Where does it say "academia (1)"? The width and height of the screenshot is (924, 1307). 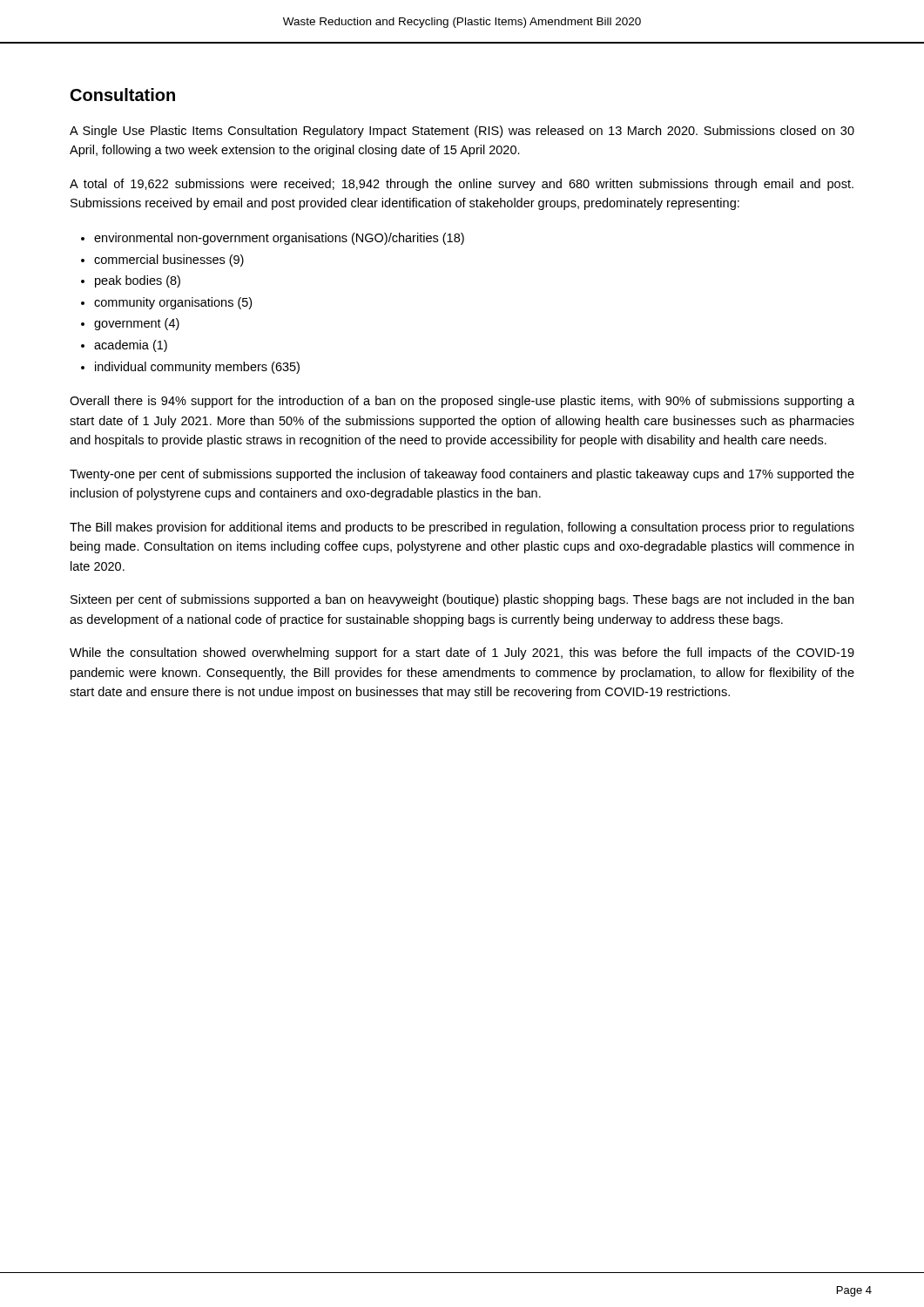coord(131,345)
